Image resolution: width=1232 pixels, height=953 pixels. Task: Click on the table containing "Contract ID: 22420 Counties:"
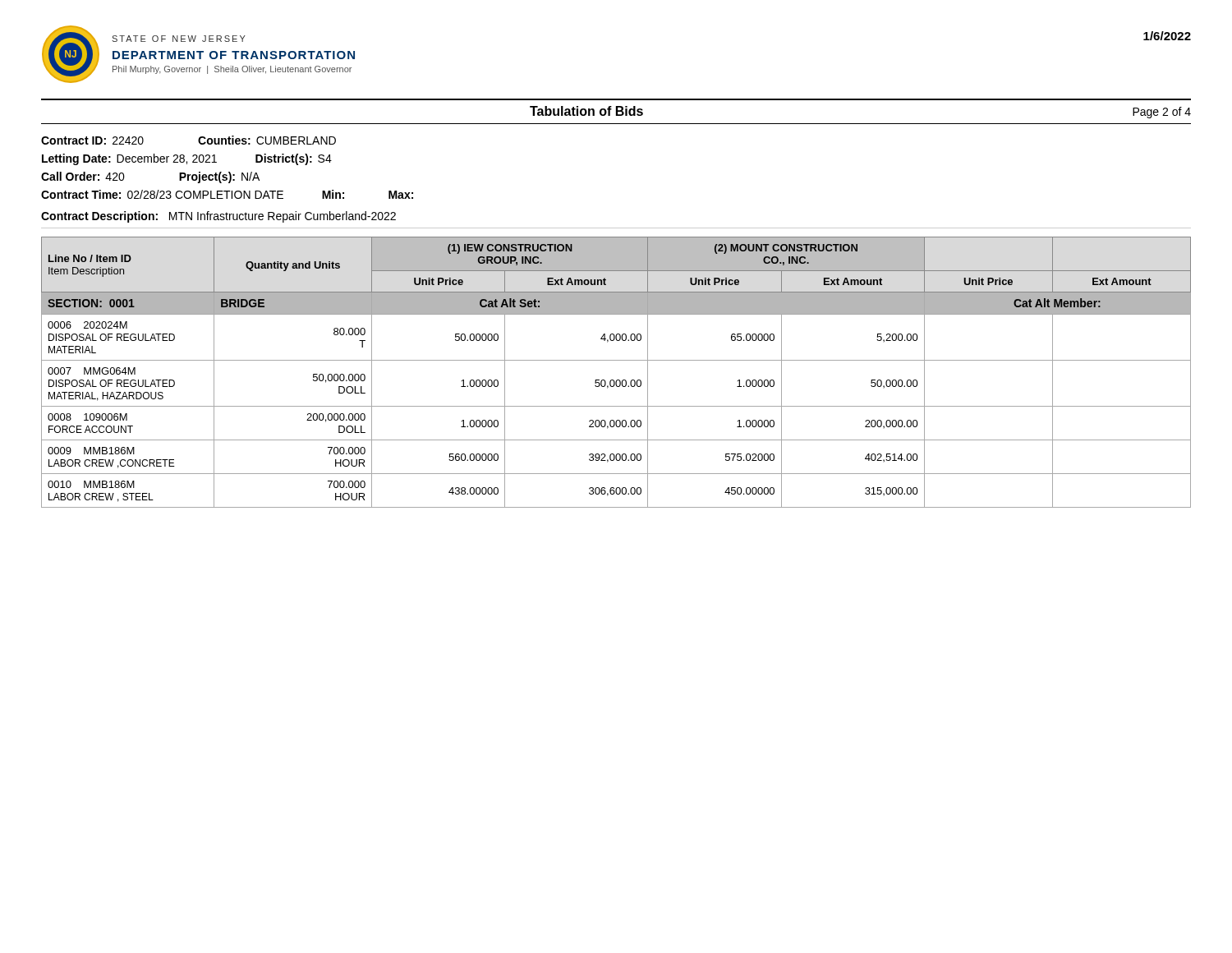616,180
